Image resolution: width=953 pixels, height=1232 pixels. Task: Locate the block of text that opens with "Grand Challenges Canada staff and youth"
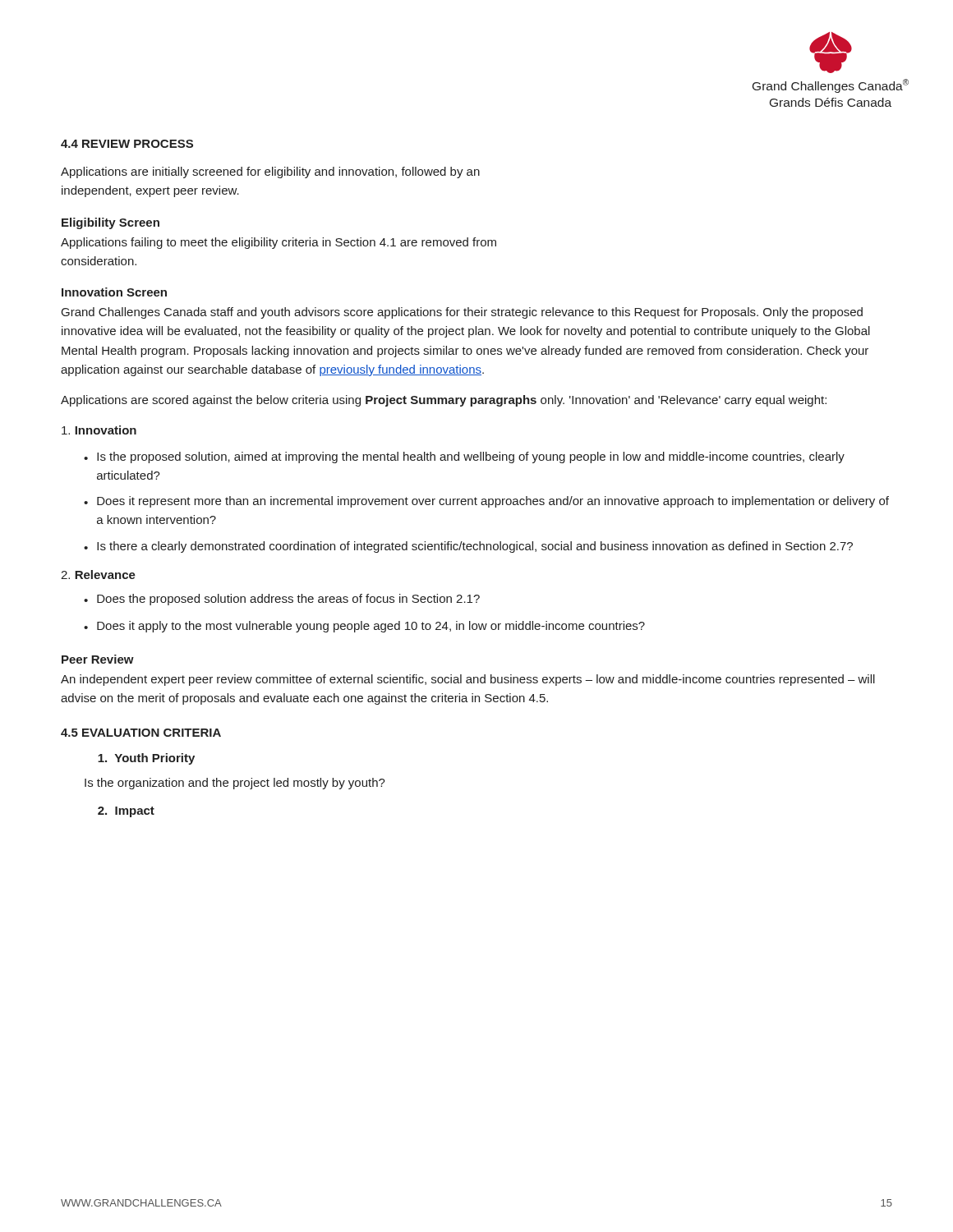coord(466,340)
